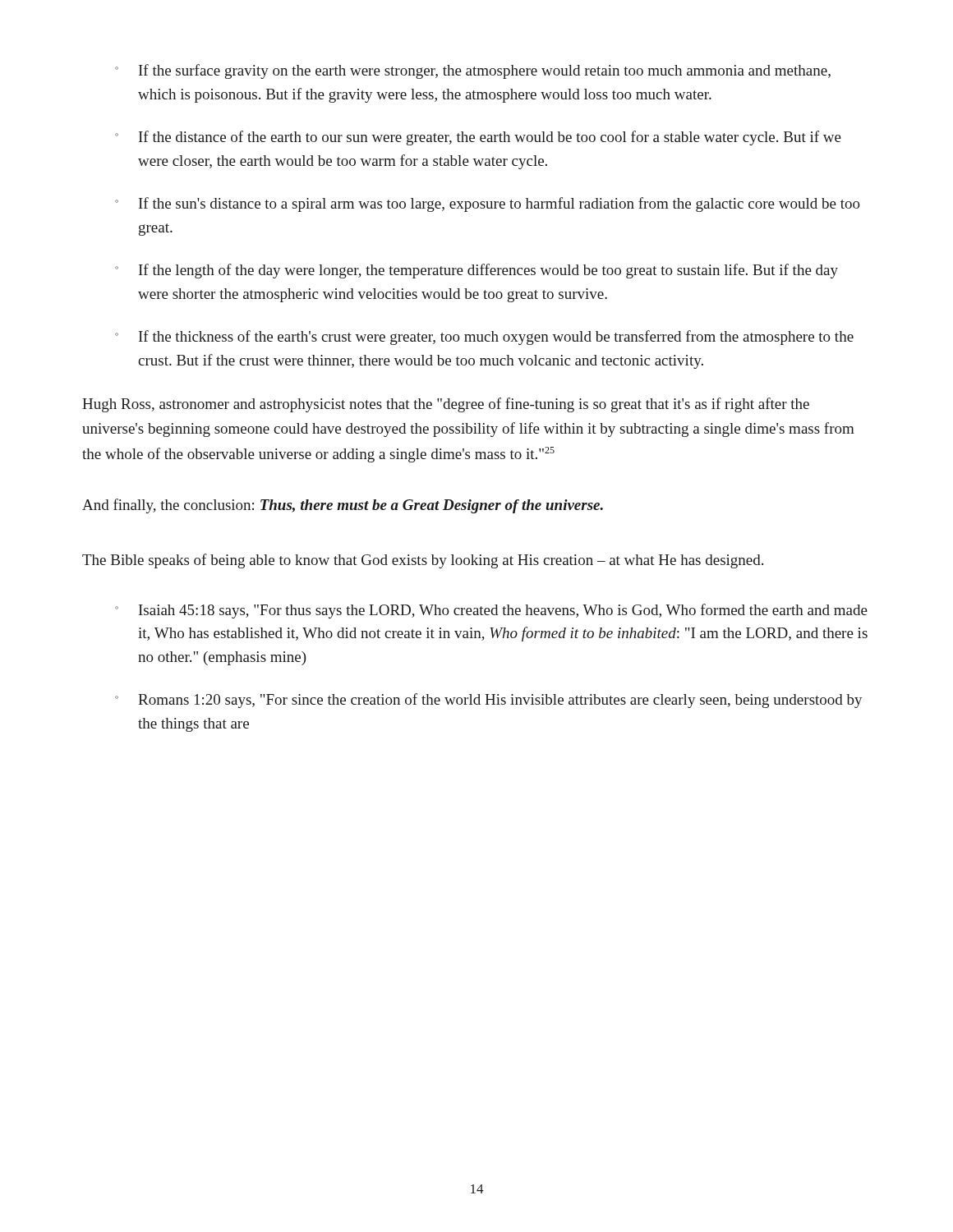Screen dimensions: 1232x953
Task: Locate the block of text that opens with "◦ If the distance"
Action: coord(493,149)
